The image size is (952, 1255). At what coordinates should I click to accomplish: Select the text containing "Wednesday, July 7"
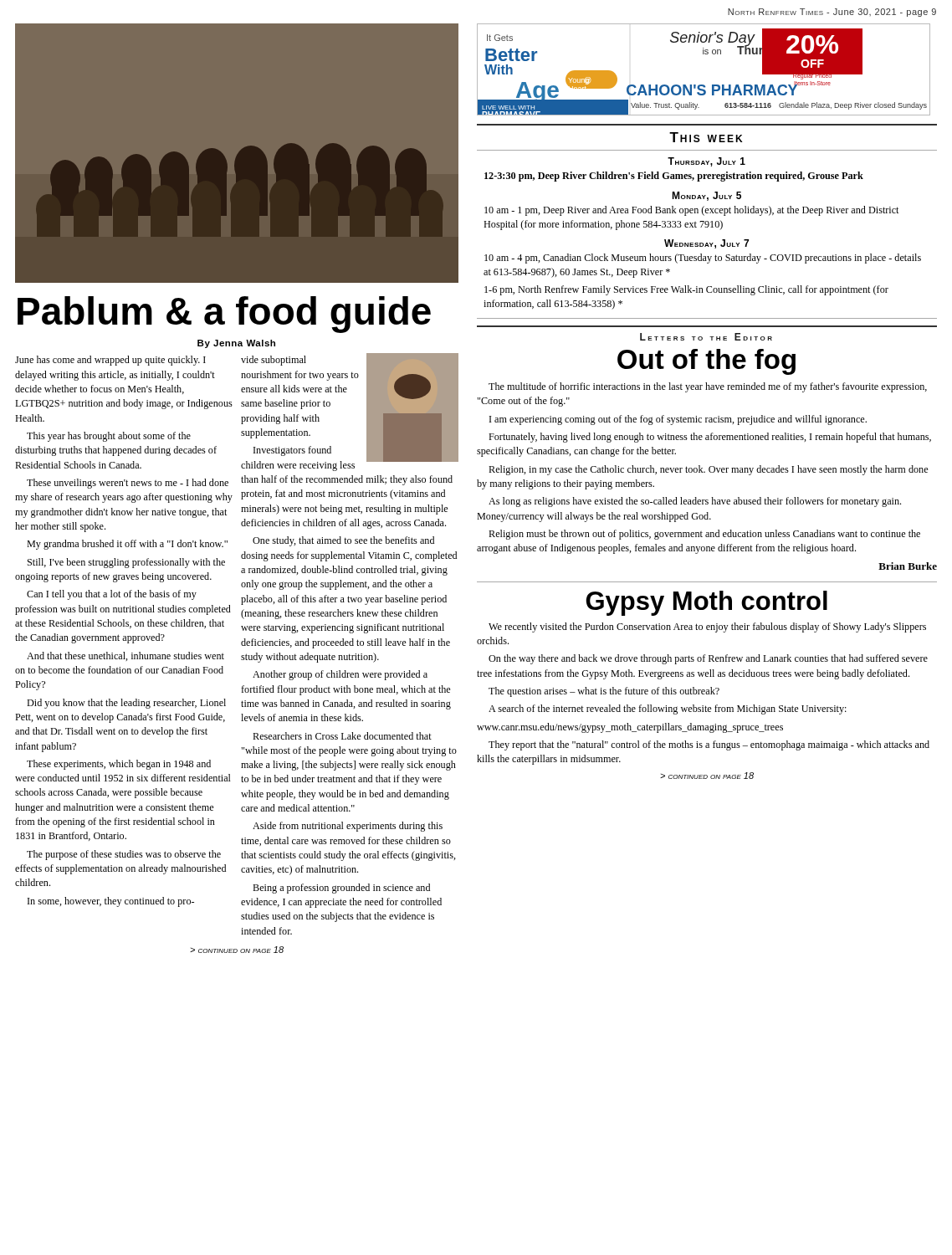click(x=707, y=244)
